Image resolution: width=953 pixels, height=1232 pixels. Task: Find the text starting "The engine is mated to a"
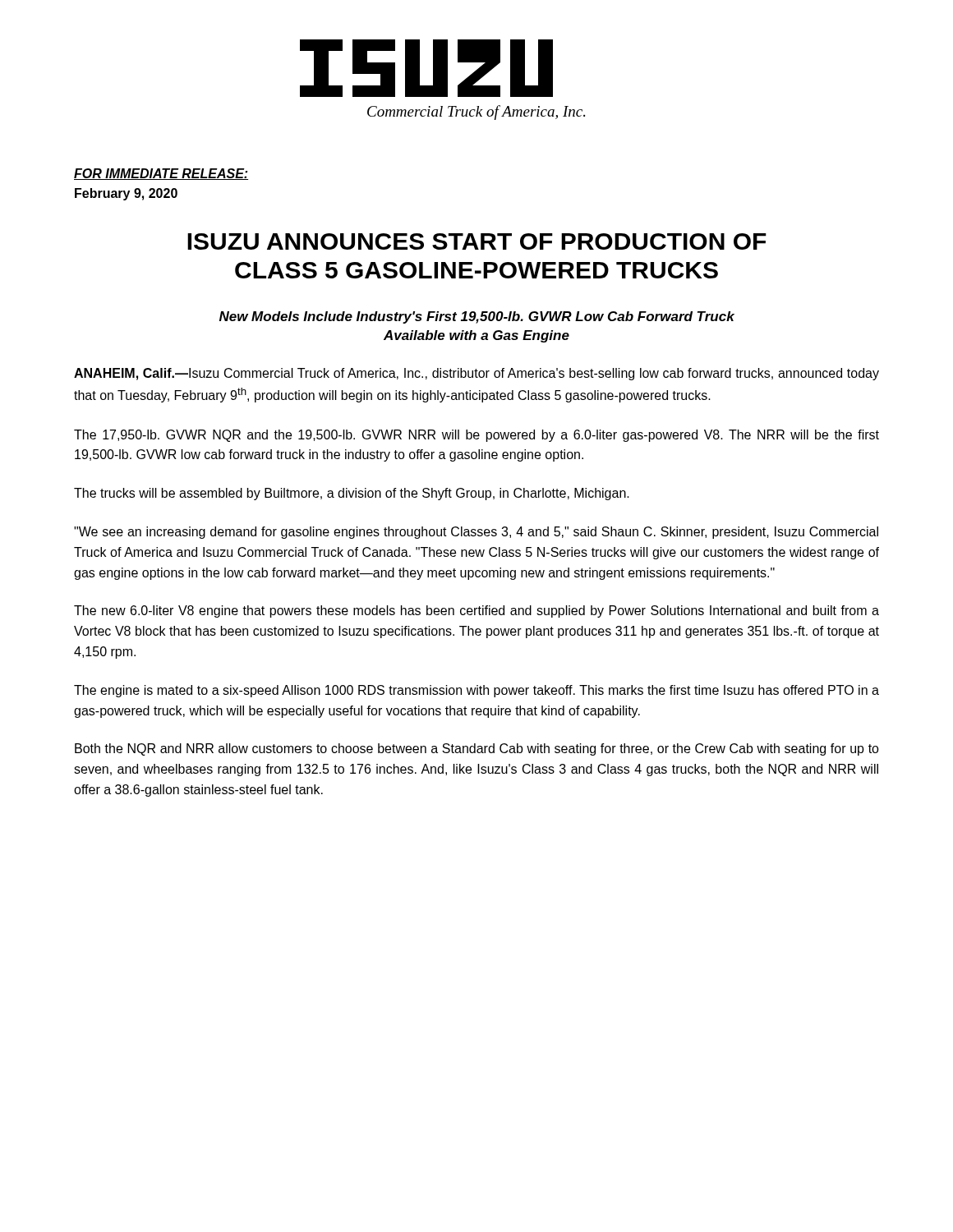pos(476,701)
